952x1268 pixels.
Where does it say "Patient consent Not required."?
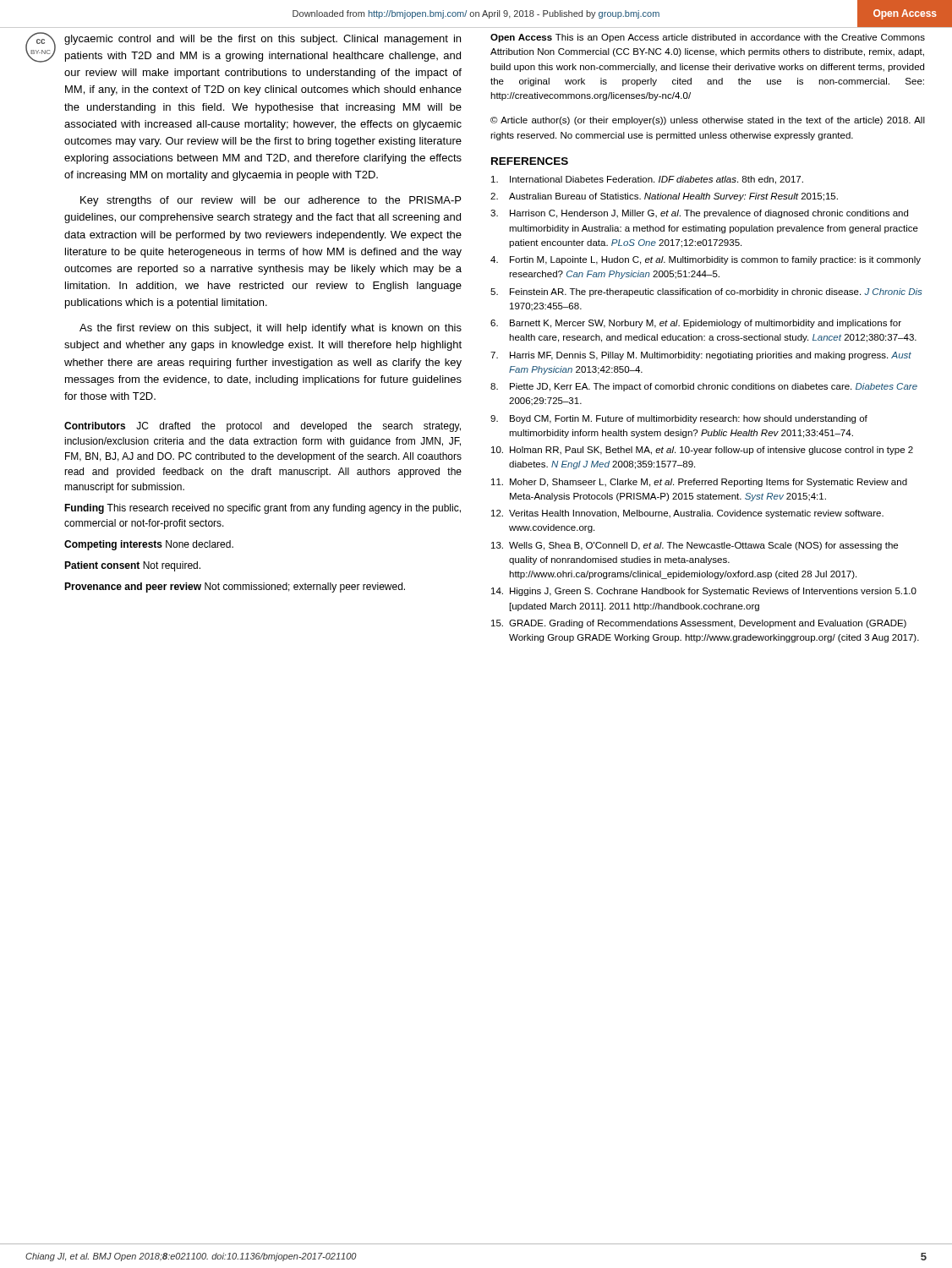(x=132, y=566)
